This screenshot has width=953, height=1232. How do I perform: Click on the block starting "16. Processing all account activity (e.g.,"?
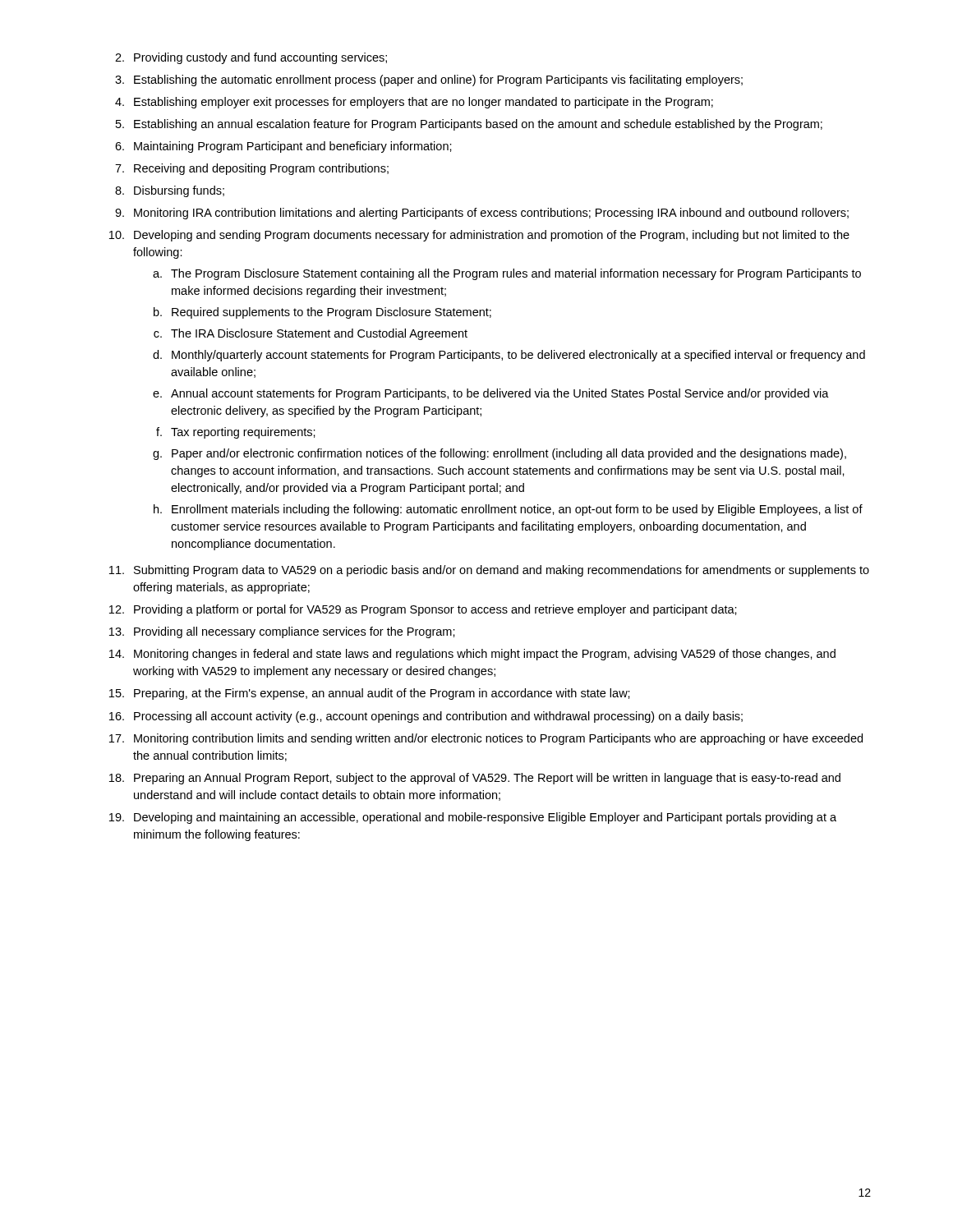476,716
